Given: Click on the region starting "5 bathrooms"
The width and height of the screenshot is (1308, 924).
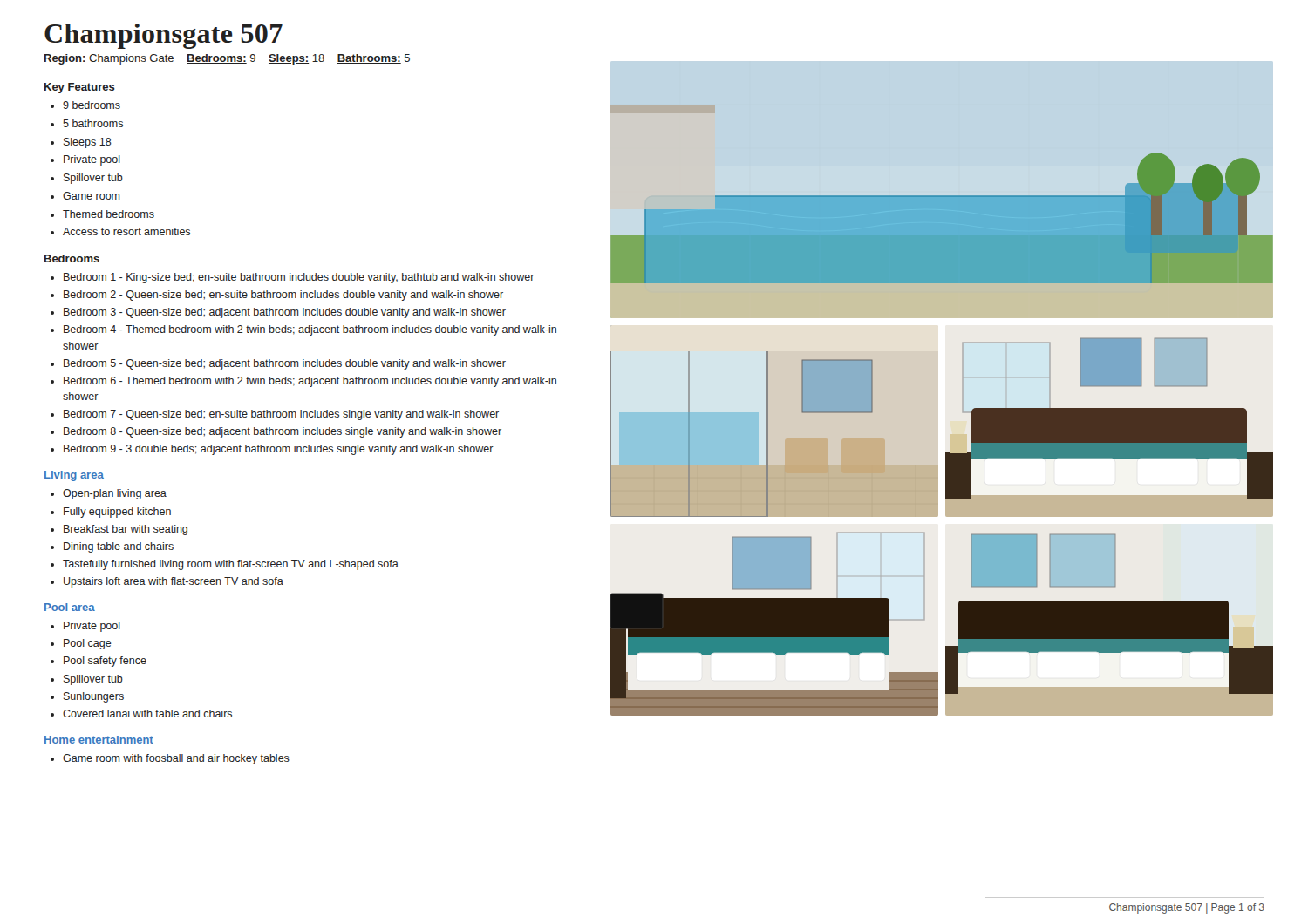Looking at the screenshot, I should coord(87,123).
